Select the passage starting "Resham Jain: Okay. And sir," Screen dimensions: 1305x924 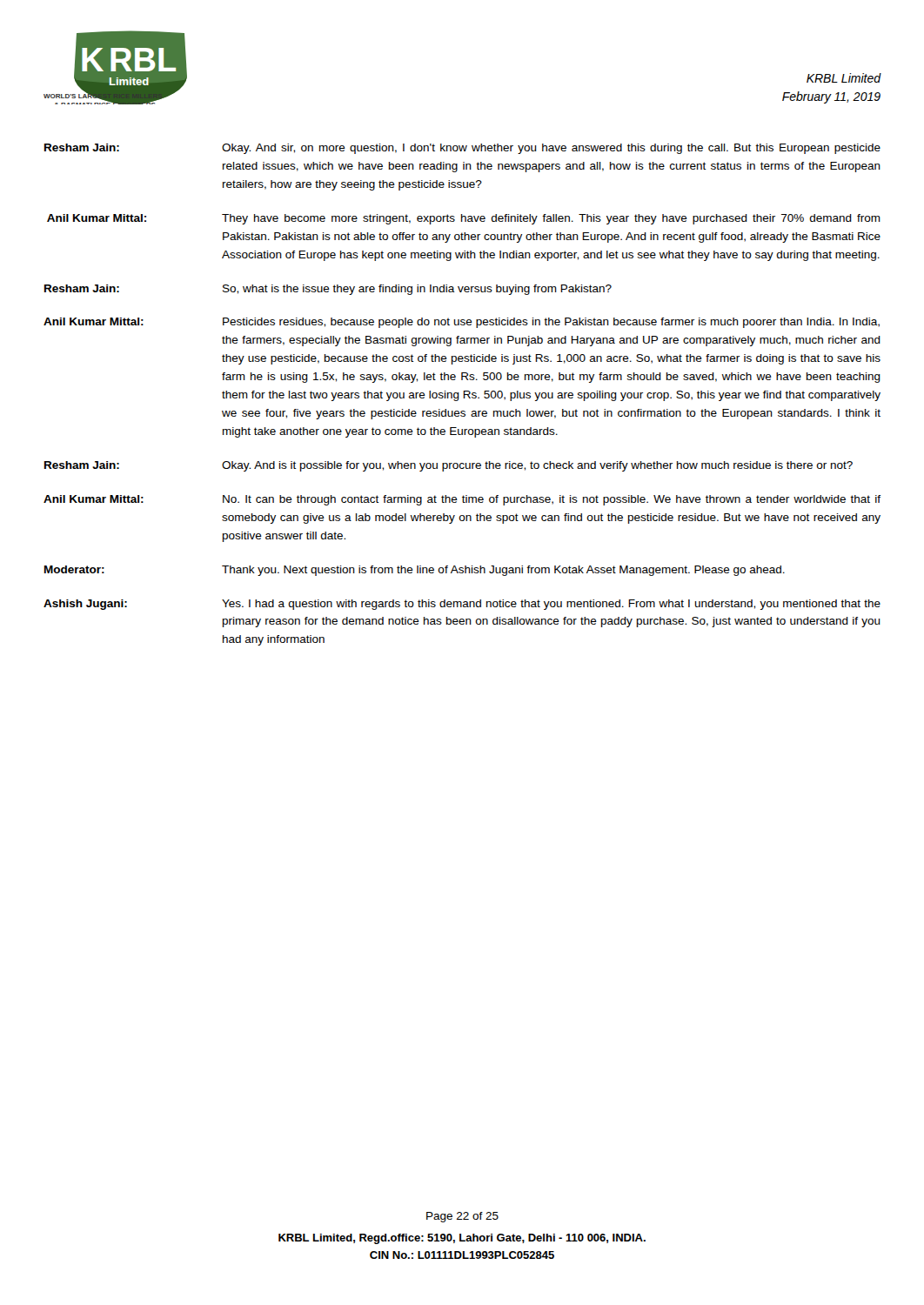coord(462,167)
